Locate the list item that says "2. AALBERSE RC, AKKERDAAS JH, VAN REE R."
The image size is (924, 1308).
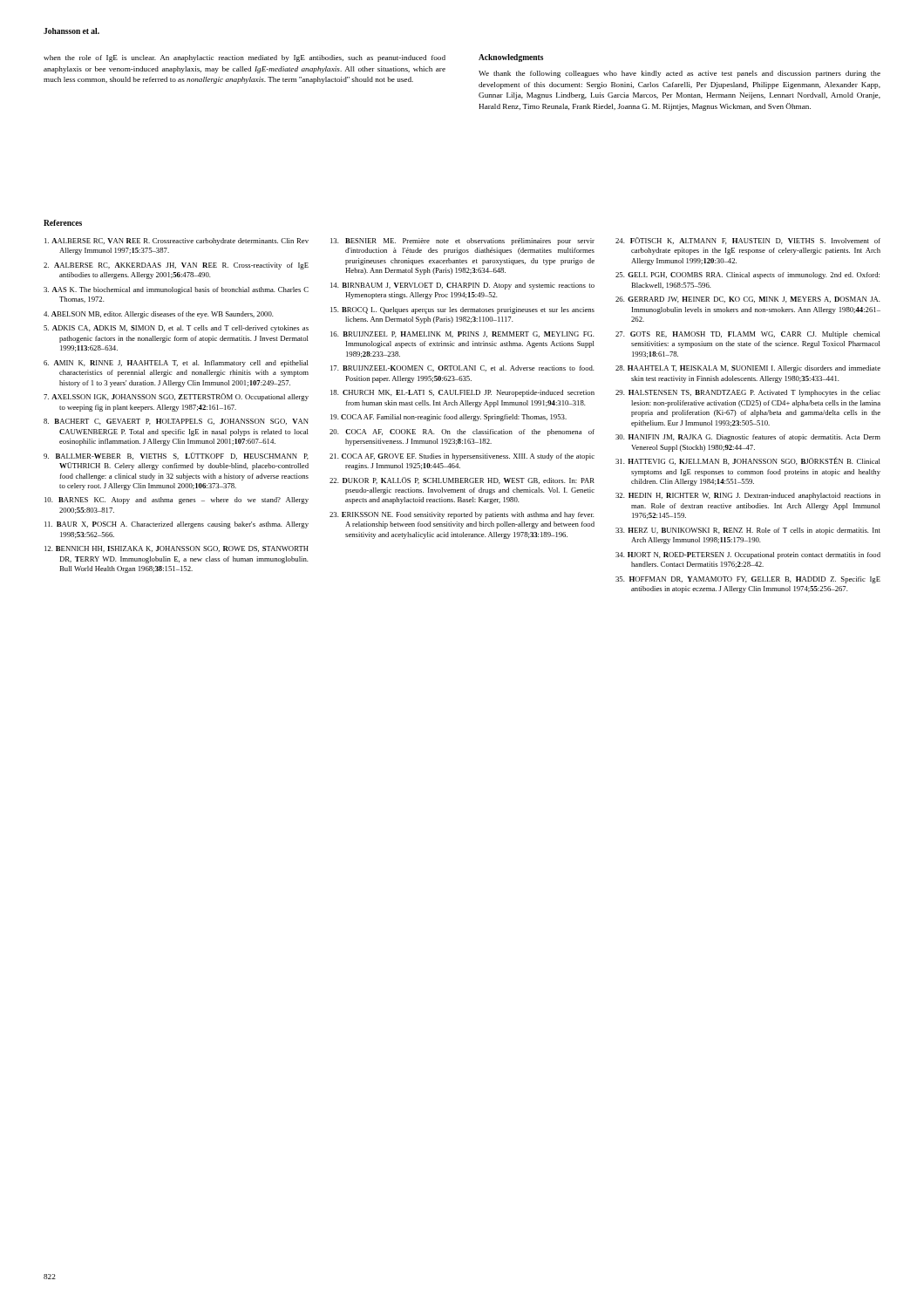(176, 270)
